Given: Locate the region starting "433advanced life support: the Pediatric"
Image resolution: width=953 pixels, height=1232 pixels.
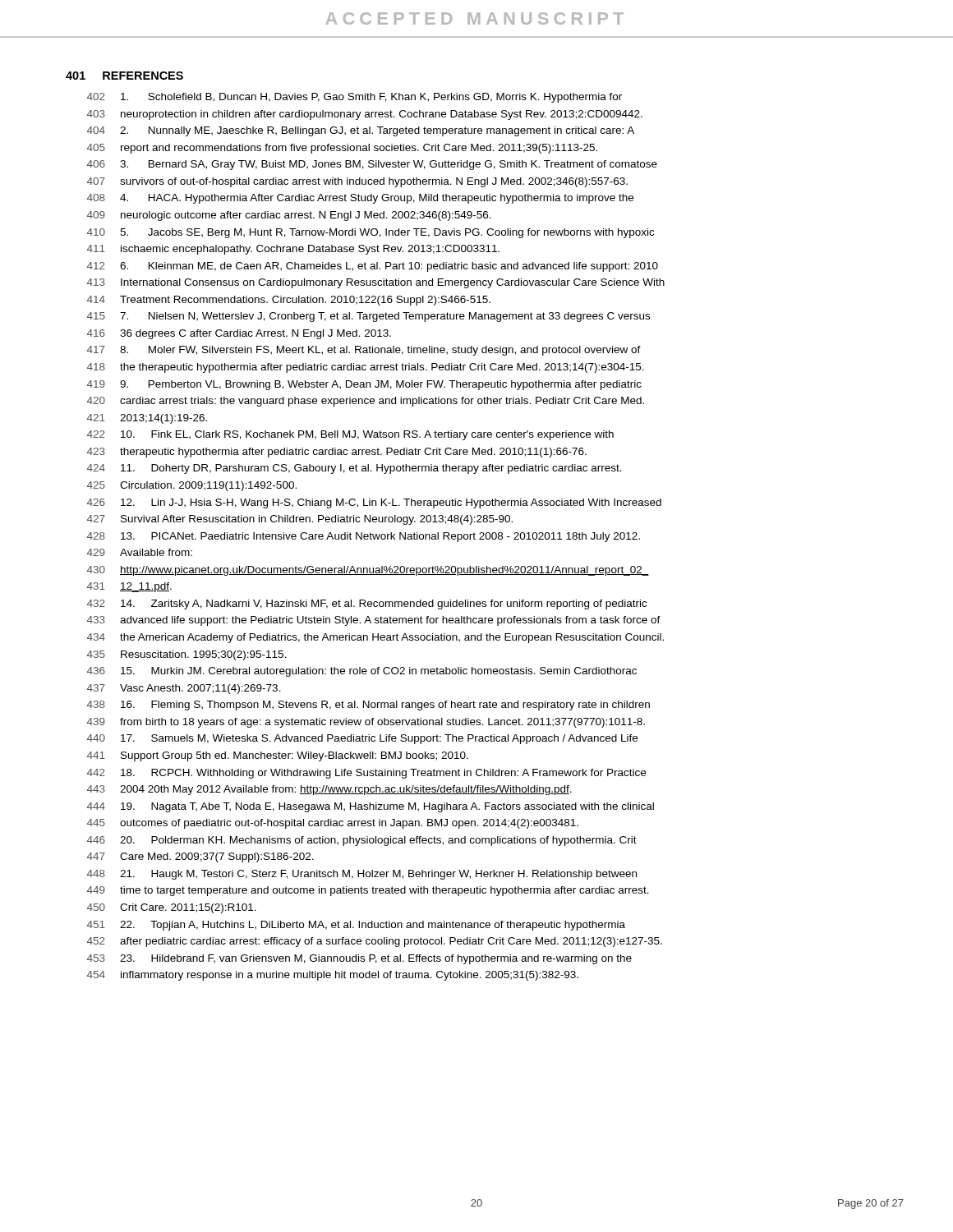Looking at the screenshot, I should coord(476,620).
